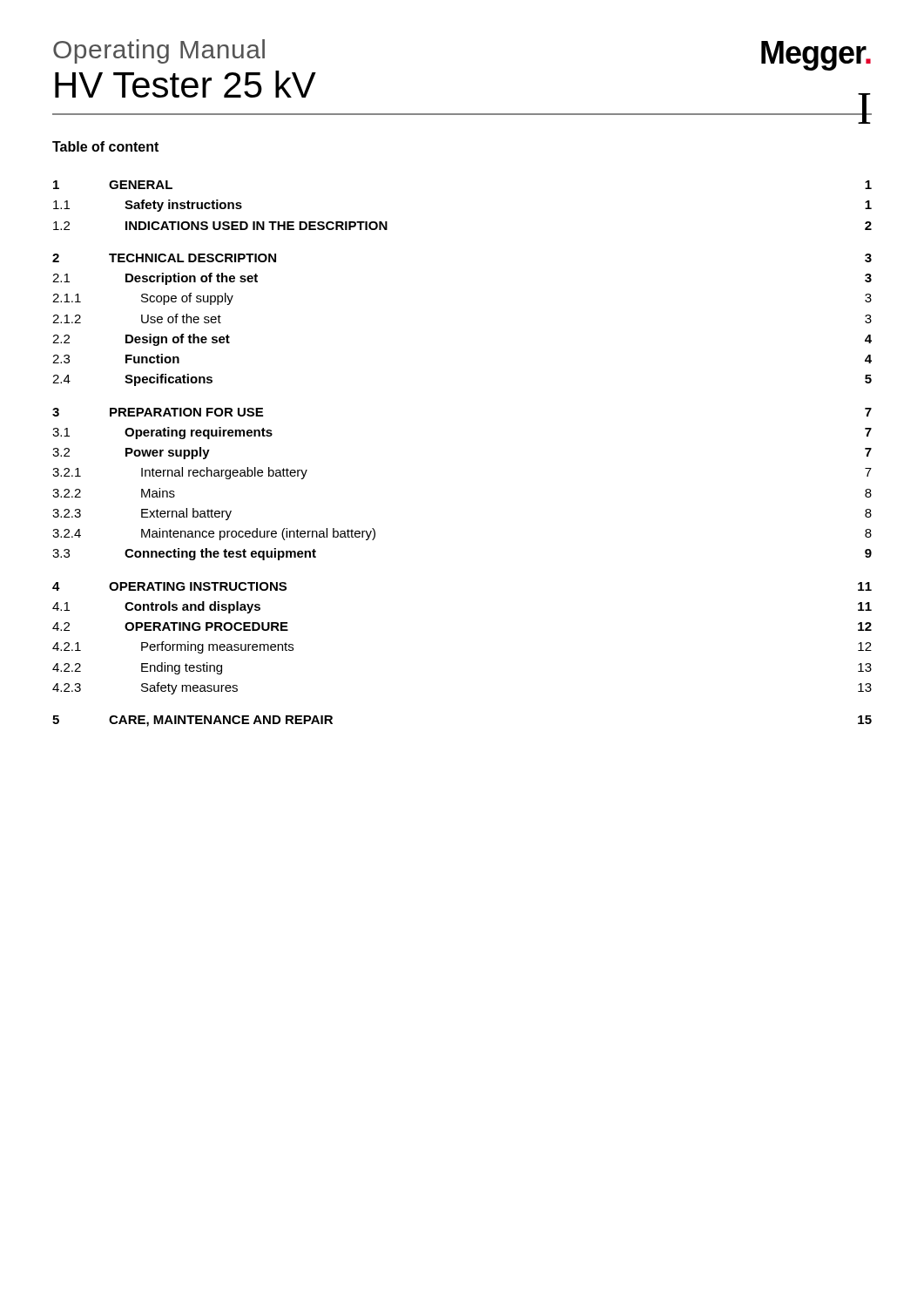The height and width of the screenshot is (1307, 924).
Task: Find "Table of content" on this page
Action: (106, 147)
